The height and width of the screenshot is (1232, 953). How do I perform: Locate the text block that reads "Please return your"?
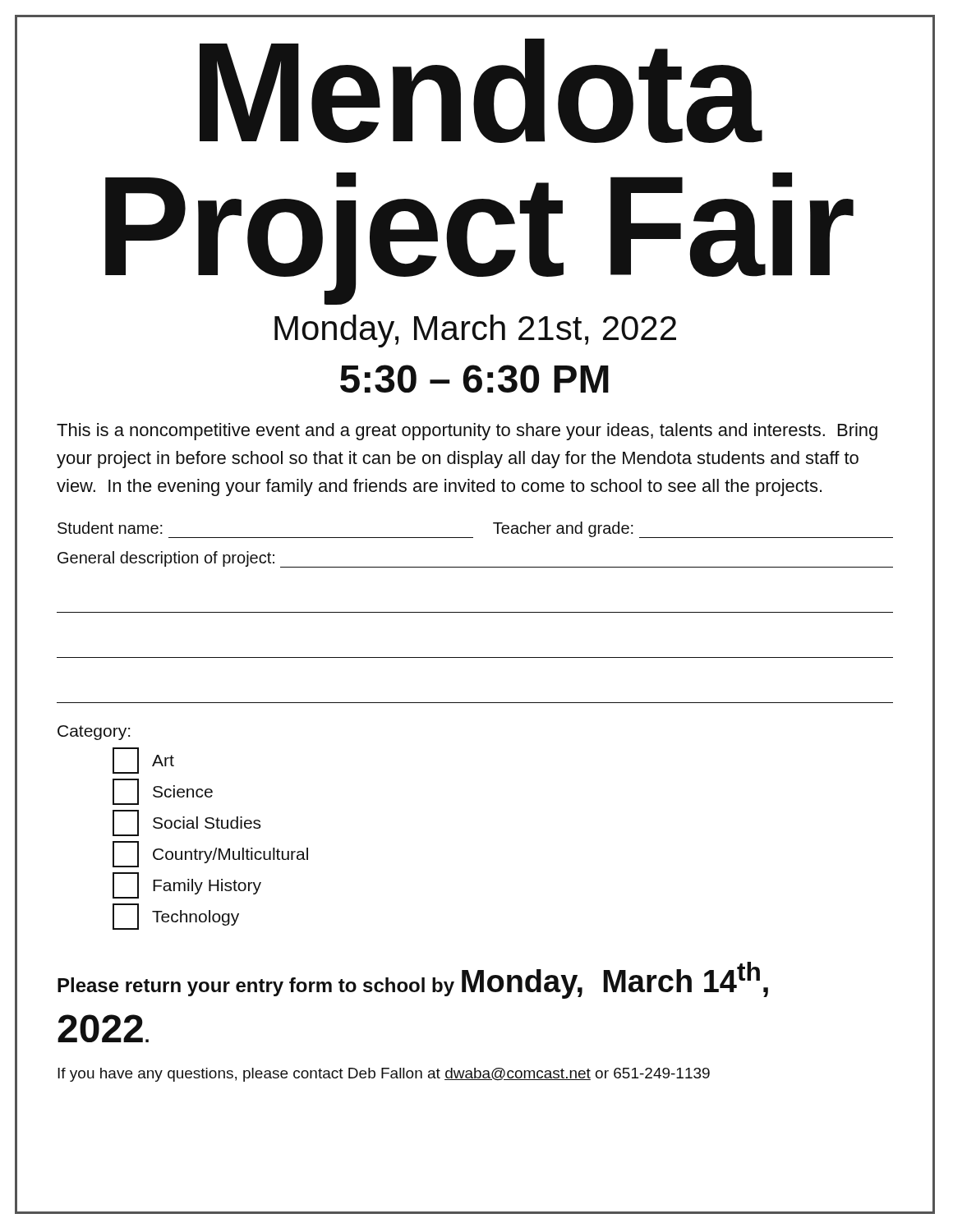tap(413, 1004)
